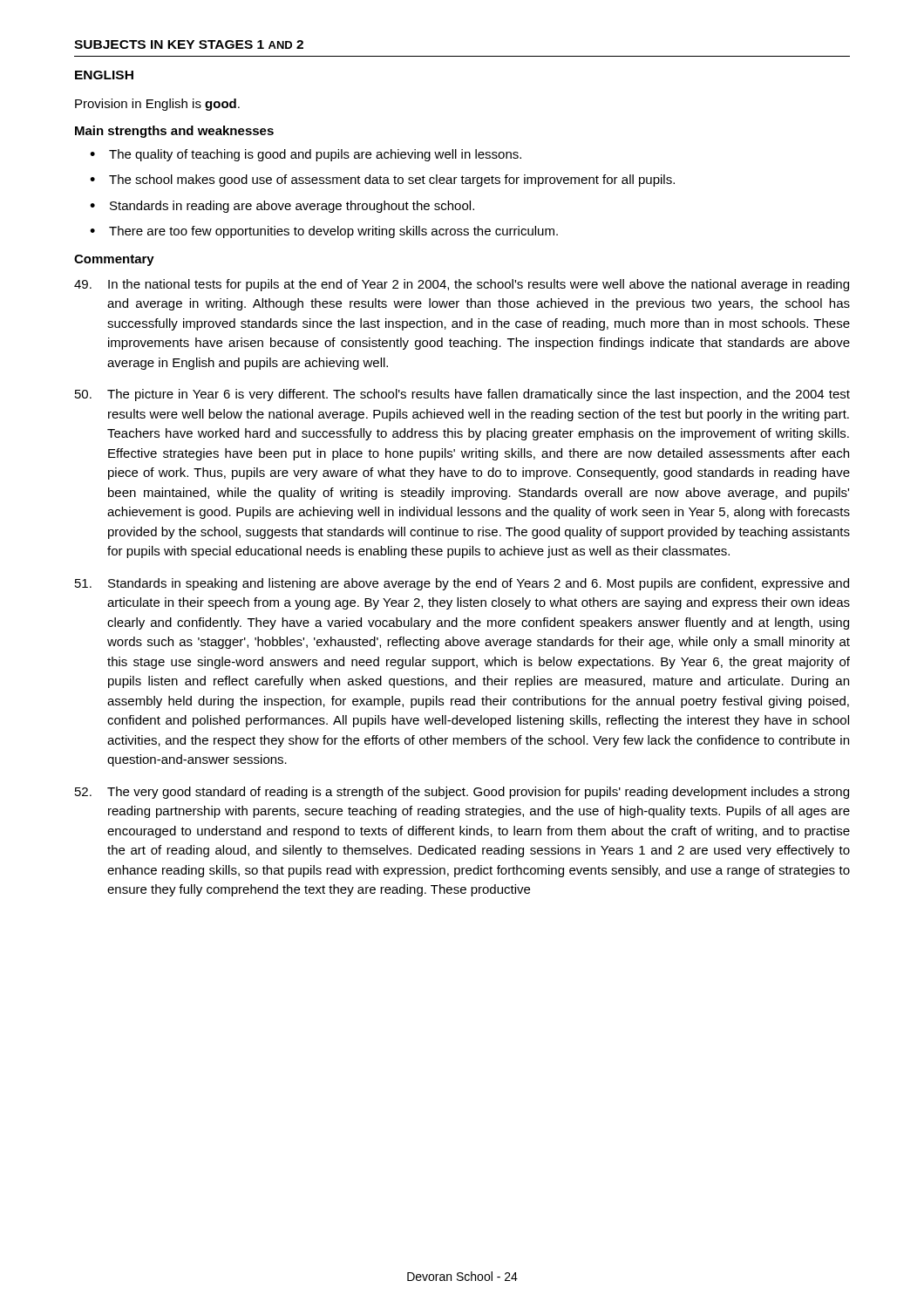Point to the text block starting "The very good standard of reading"
This screenshot has height=1308, width=924.
click(x=462, y=841)
